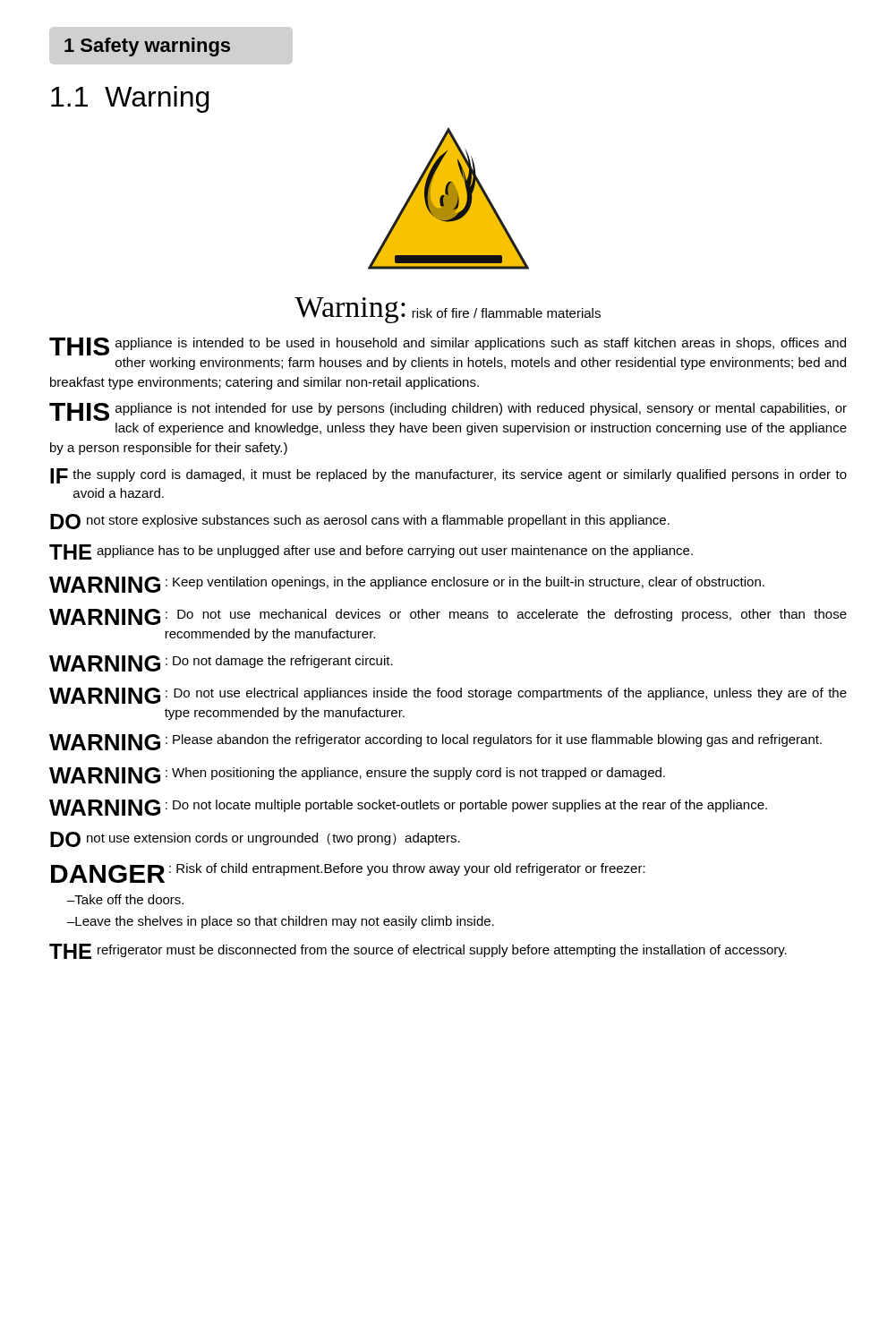Image resolution: width=896 pixels, height=1343 pixels.
Task: Find the text block with the text "DO not use extension cords or ungrounded（two"
Action: pyautogui.click(x=255, y=840)
